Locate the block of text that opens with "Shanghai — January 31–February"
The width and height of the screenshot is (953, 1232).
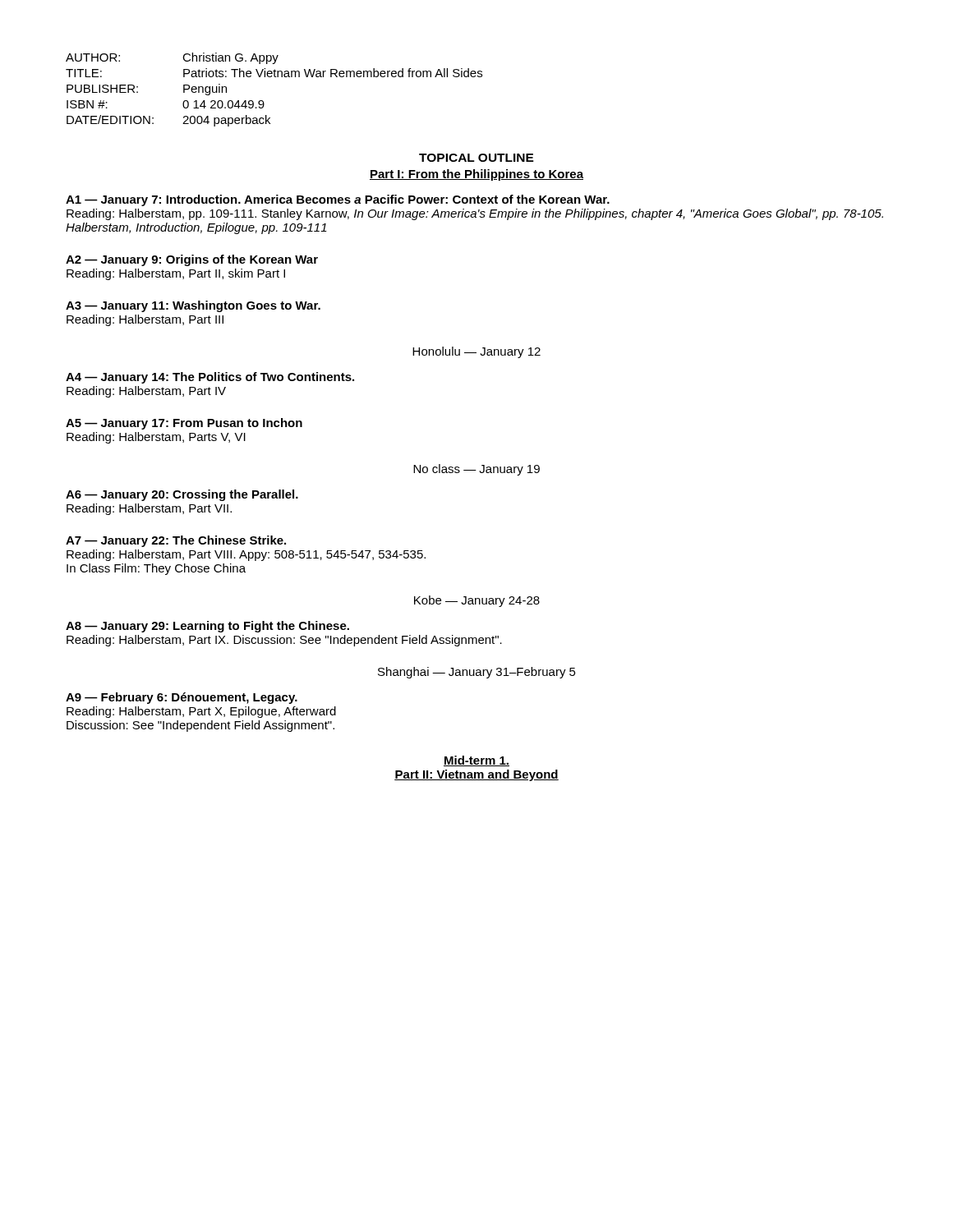tap(476, 671)
